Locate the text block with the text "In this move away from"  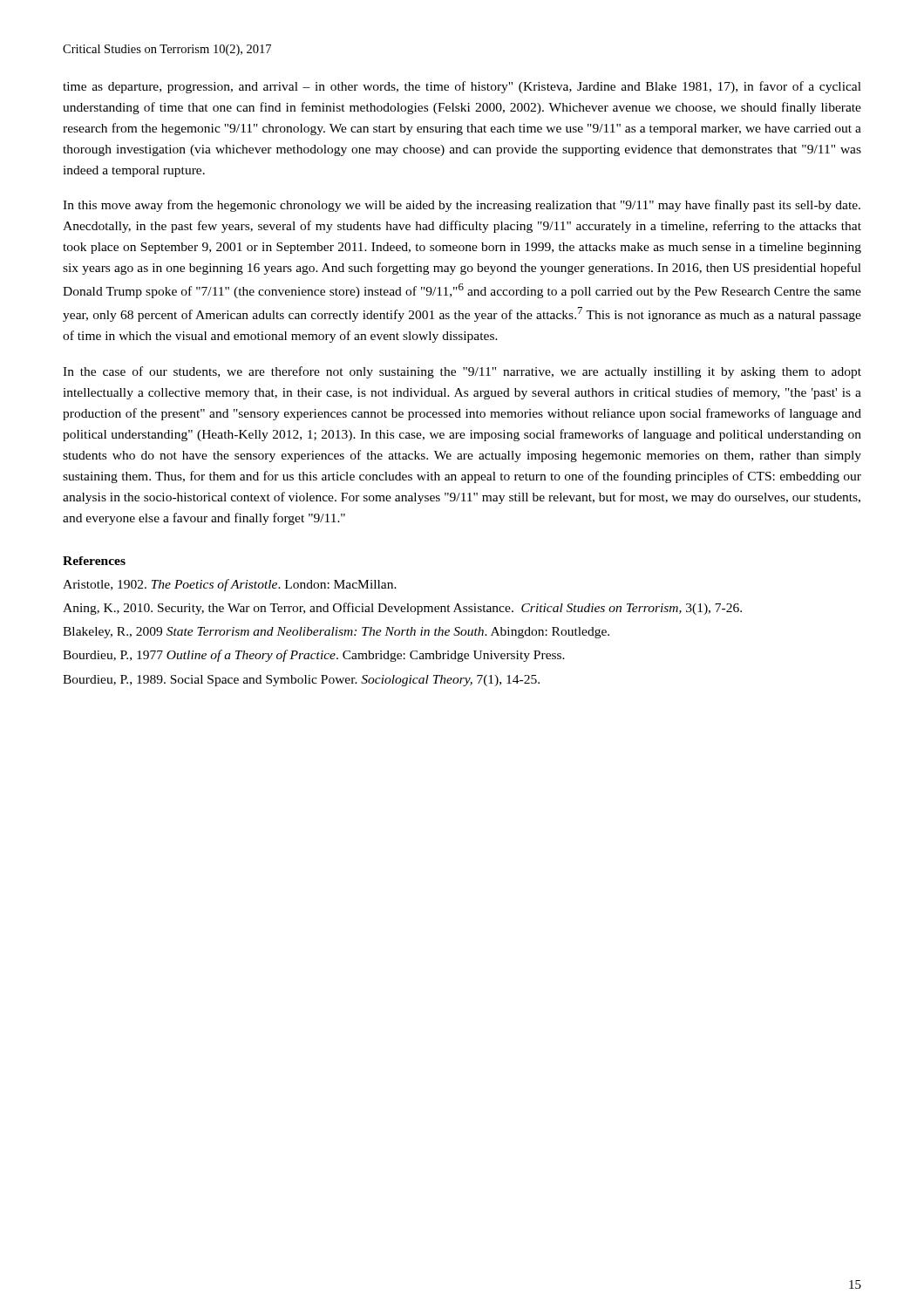pyautogui.click(x=462, y=271)
